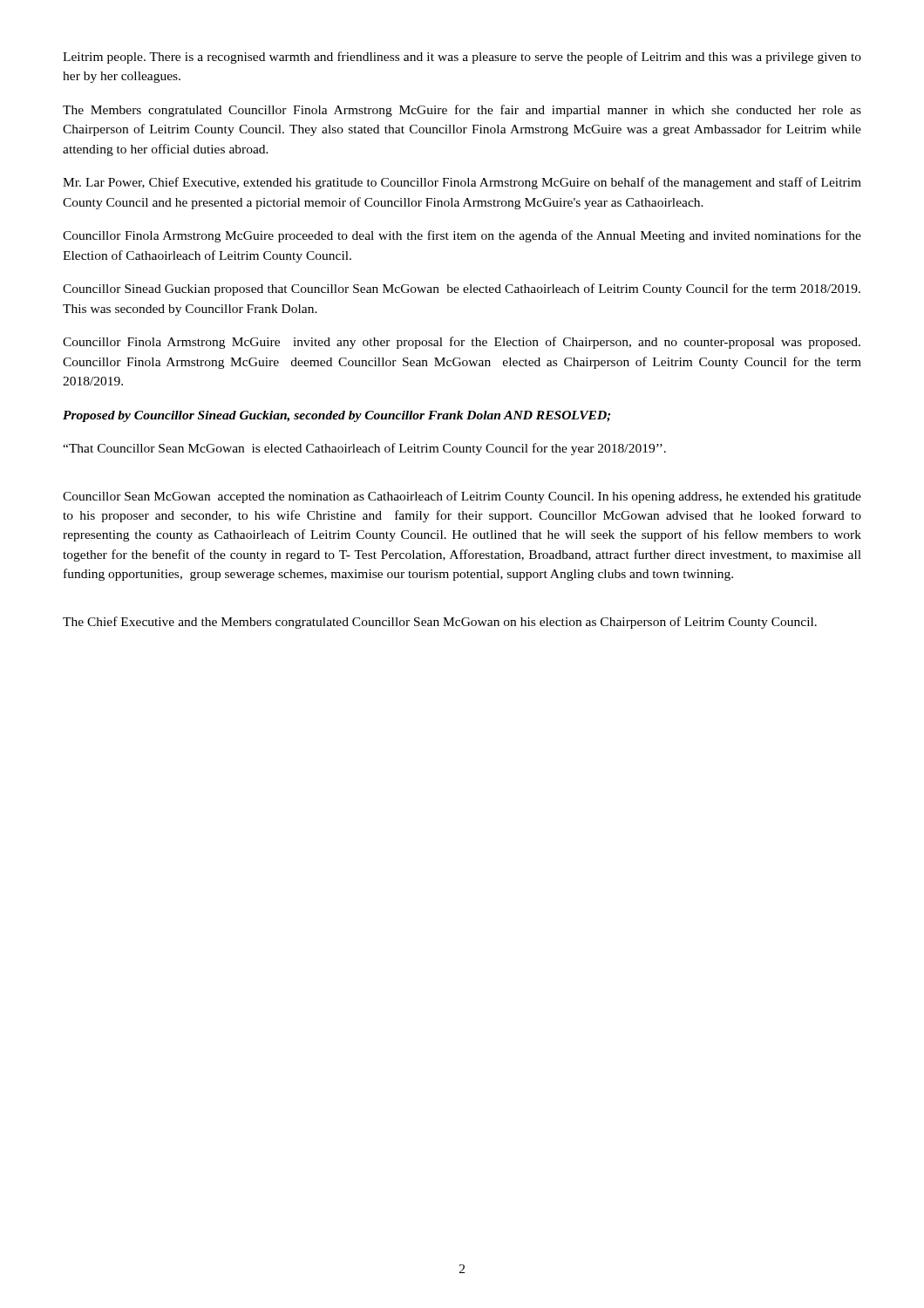Locate the passage starting "Leitrim people. There is a recognised"
Screen dimensions: 1308x924
pyautogui.click(x=462, y=66)
